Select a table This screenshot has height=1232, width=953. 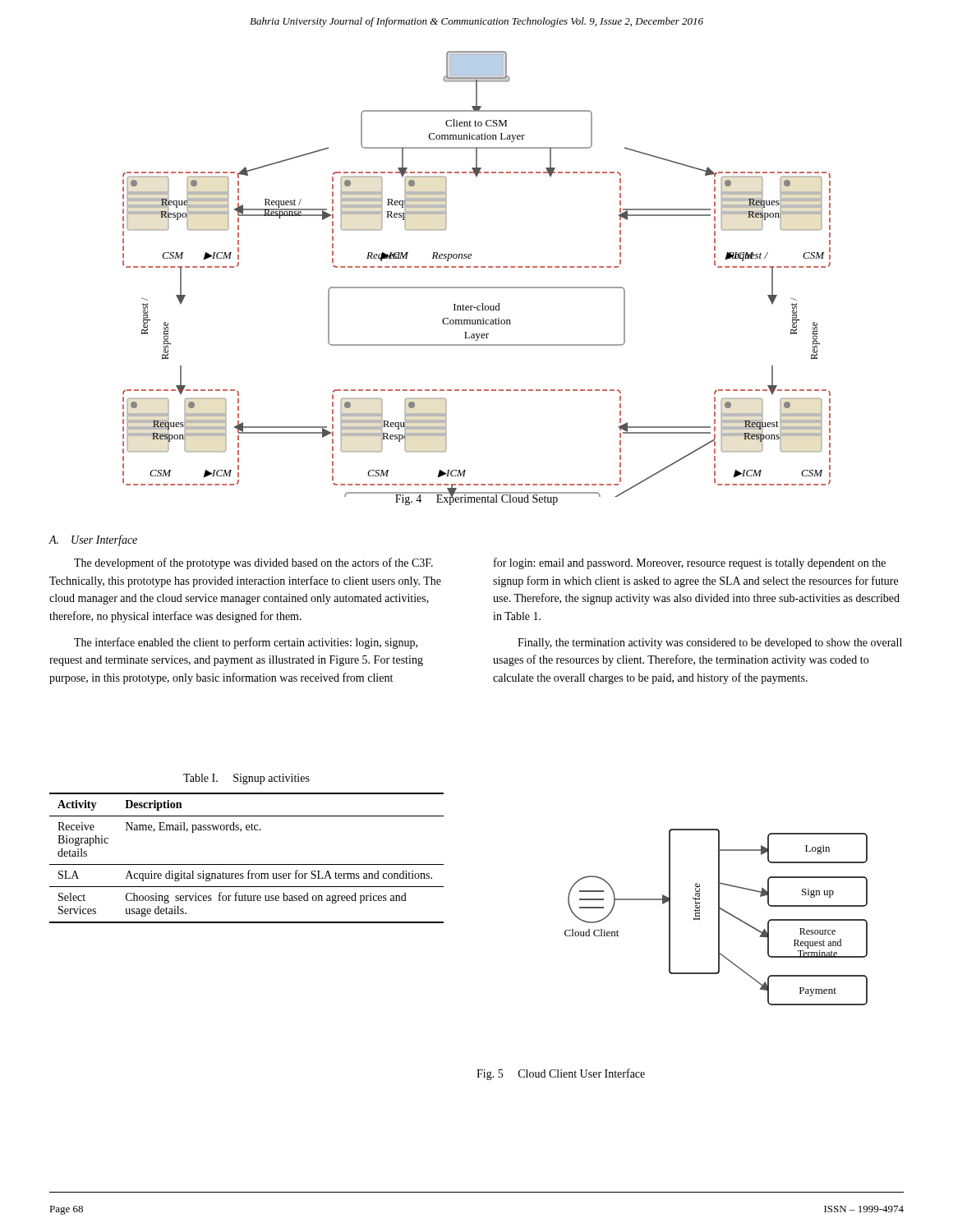[246, 858]
